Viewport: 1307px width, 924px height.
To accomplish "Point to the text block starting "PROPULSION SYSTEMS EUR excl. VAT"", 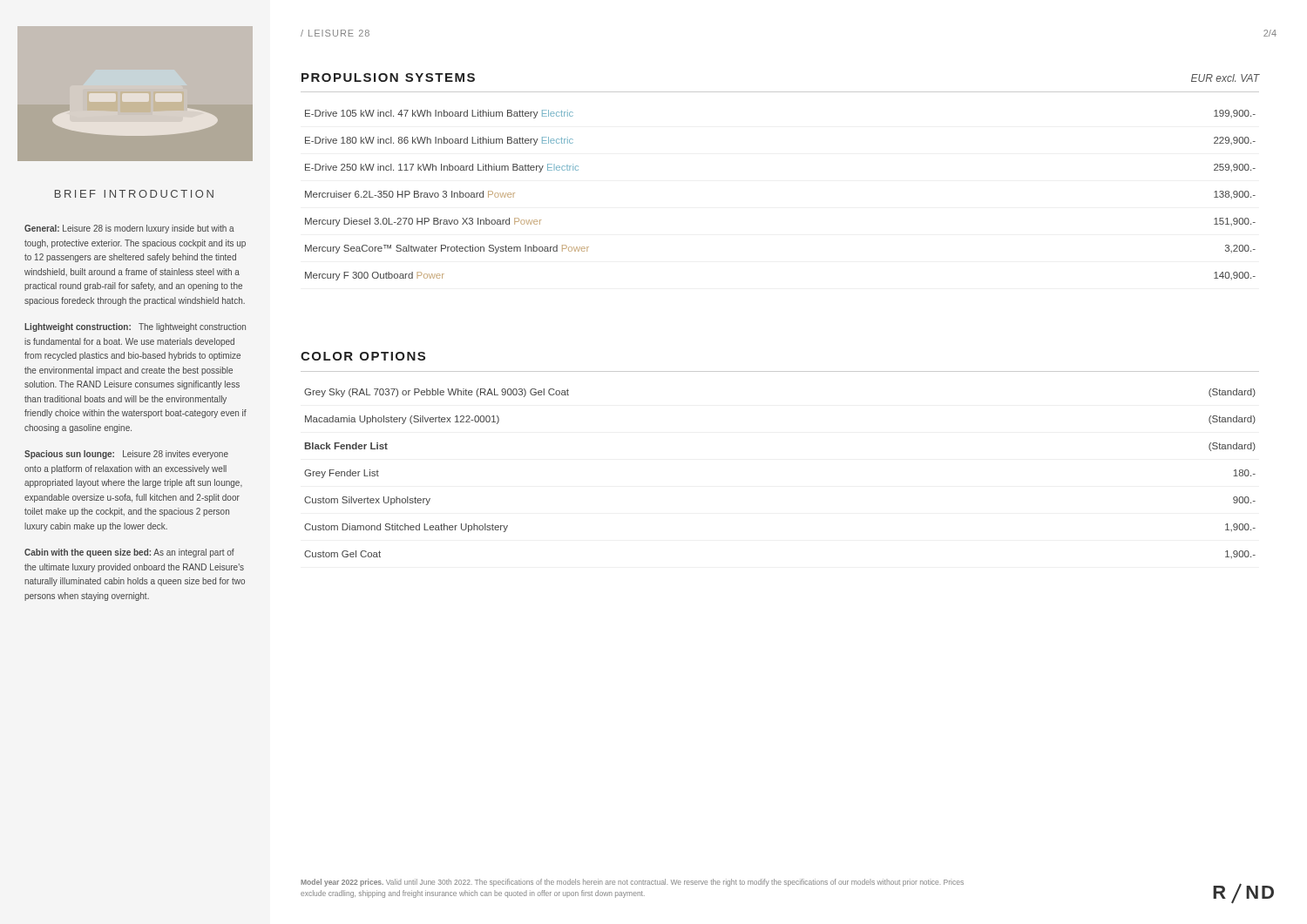I will pos(780,81).
